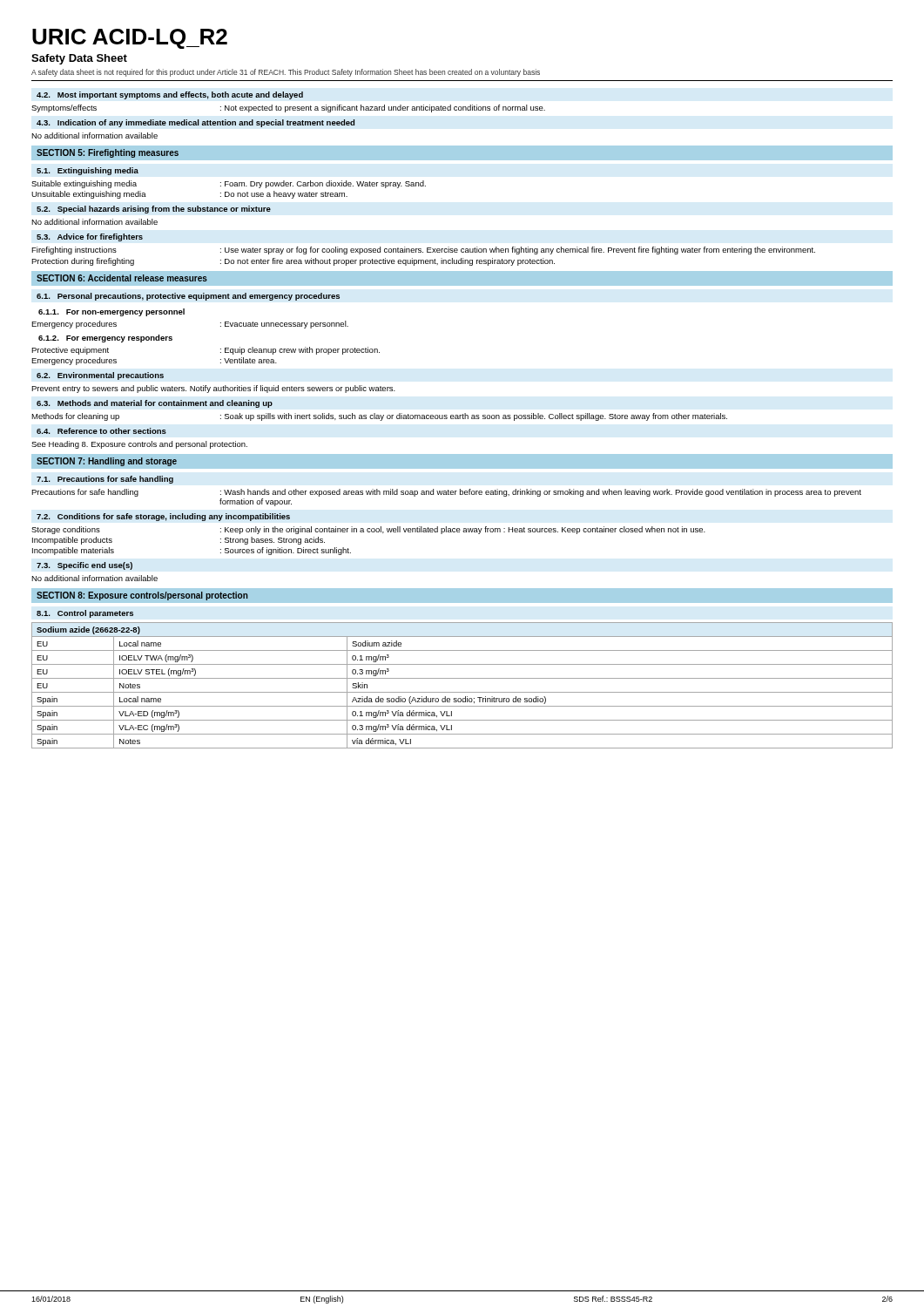Click the passage that begins "Symptoms/effects : Not expected to present a significant"
The image size is (924, 1307).
[462, 107]
